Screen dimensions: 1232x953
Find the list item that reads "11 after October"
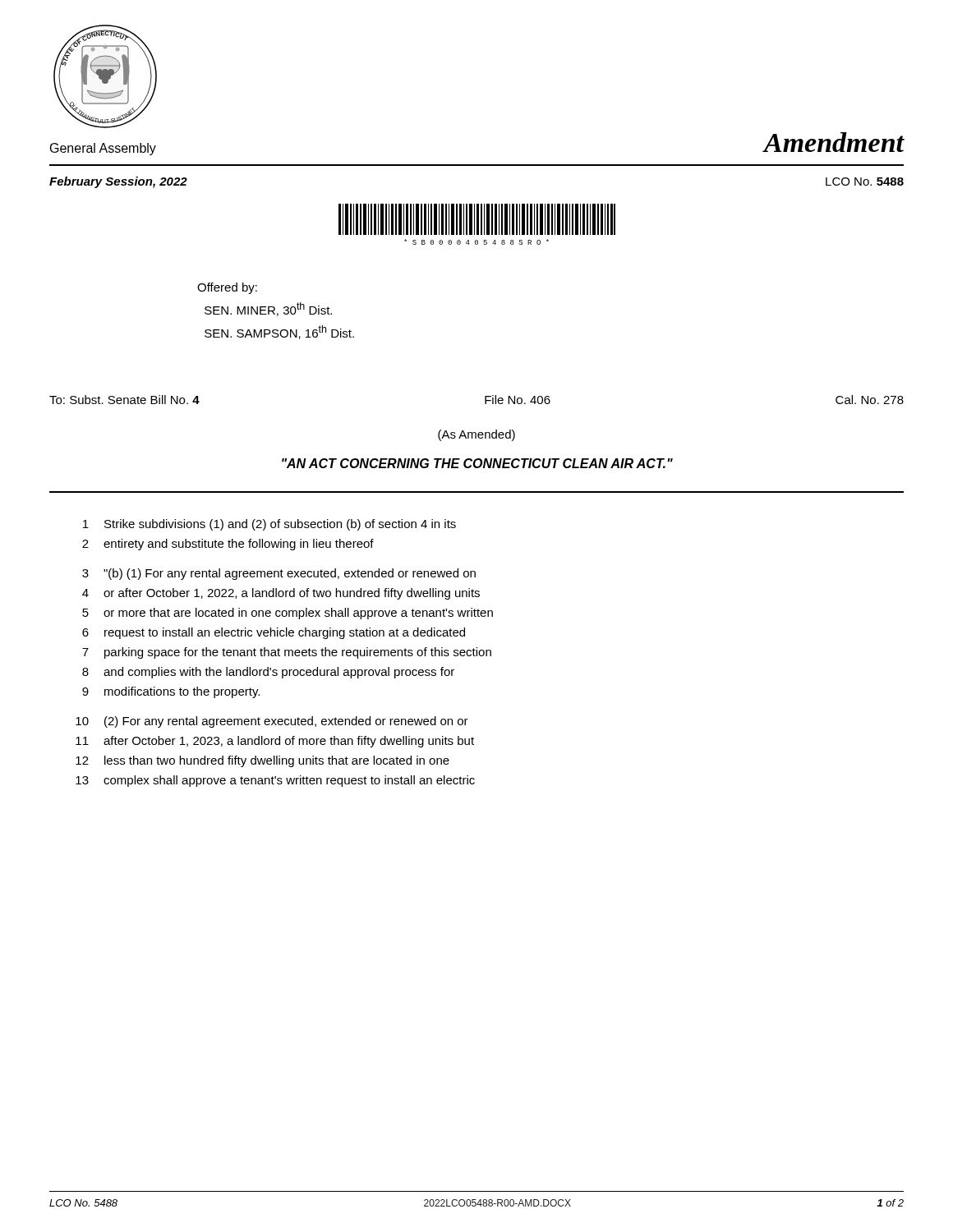point(262,740)
